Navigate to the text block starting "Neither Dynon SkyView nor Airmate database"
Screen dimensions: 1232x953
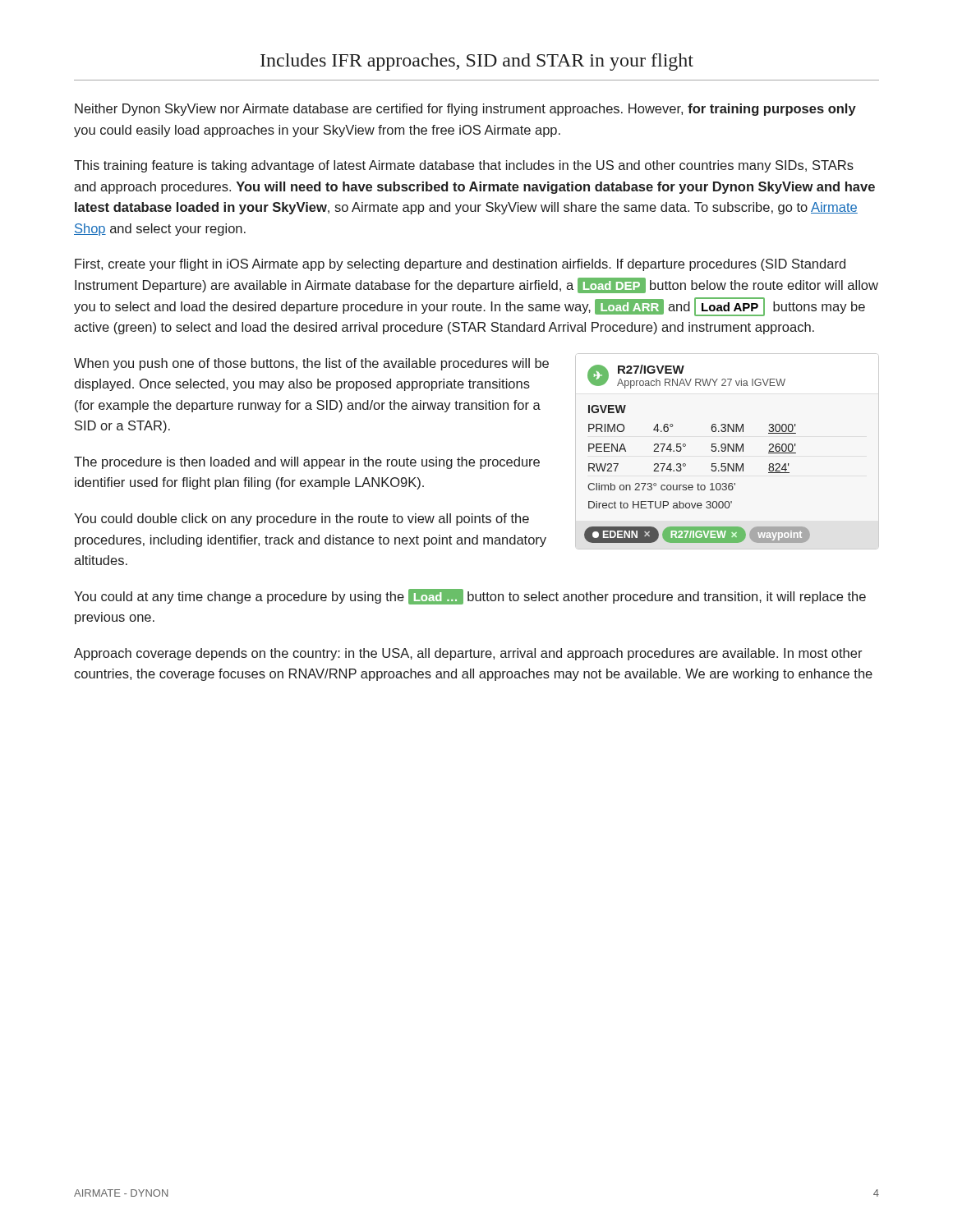465,119
